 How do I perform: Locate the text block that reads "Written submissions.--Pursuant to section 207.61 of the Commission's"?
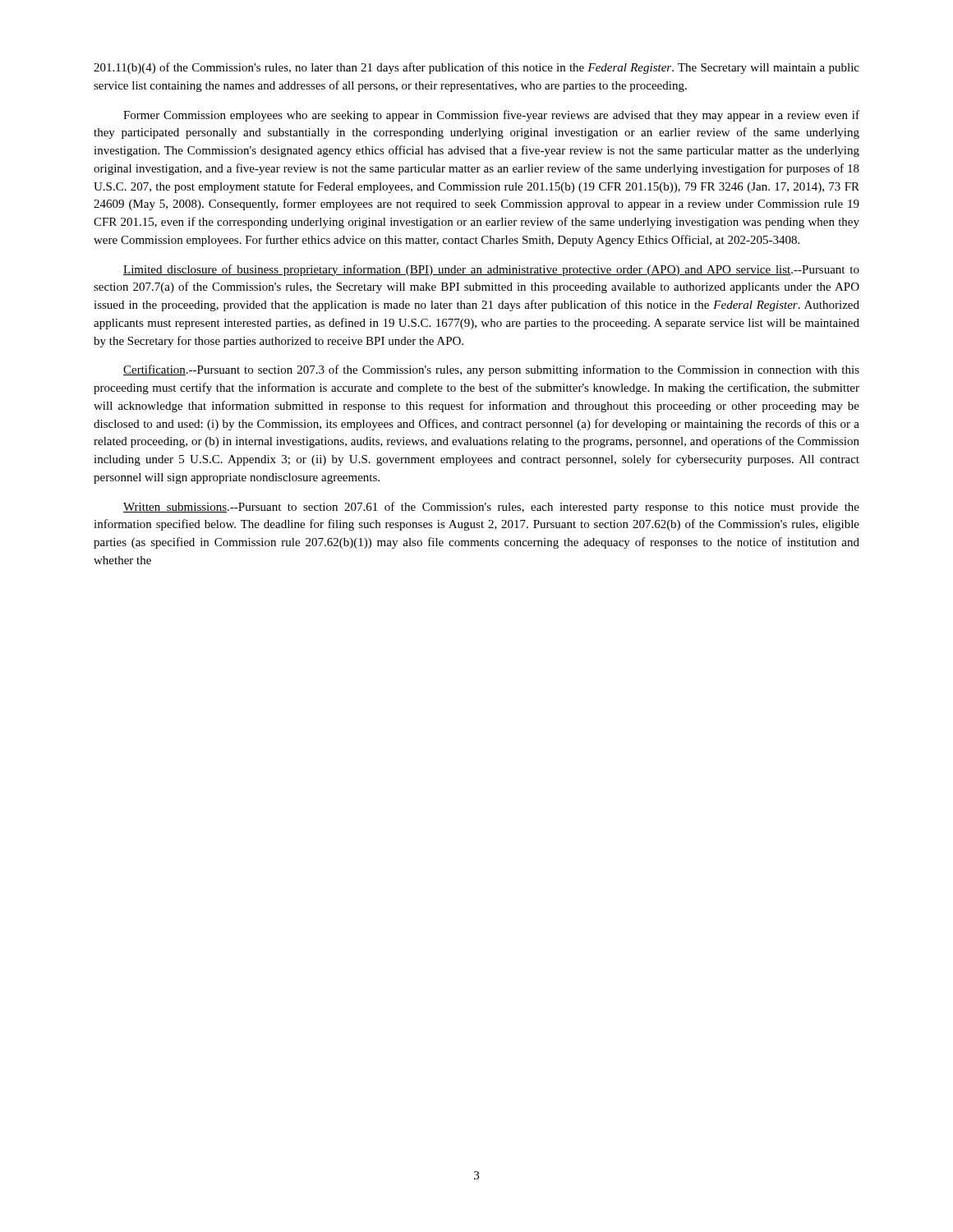(476, 533)
